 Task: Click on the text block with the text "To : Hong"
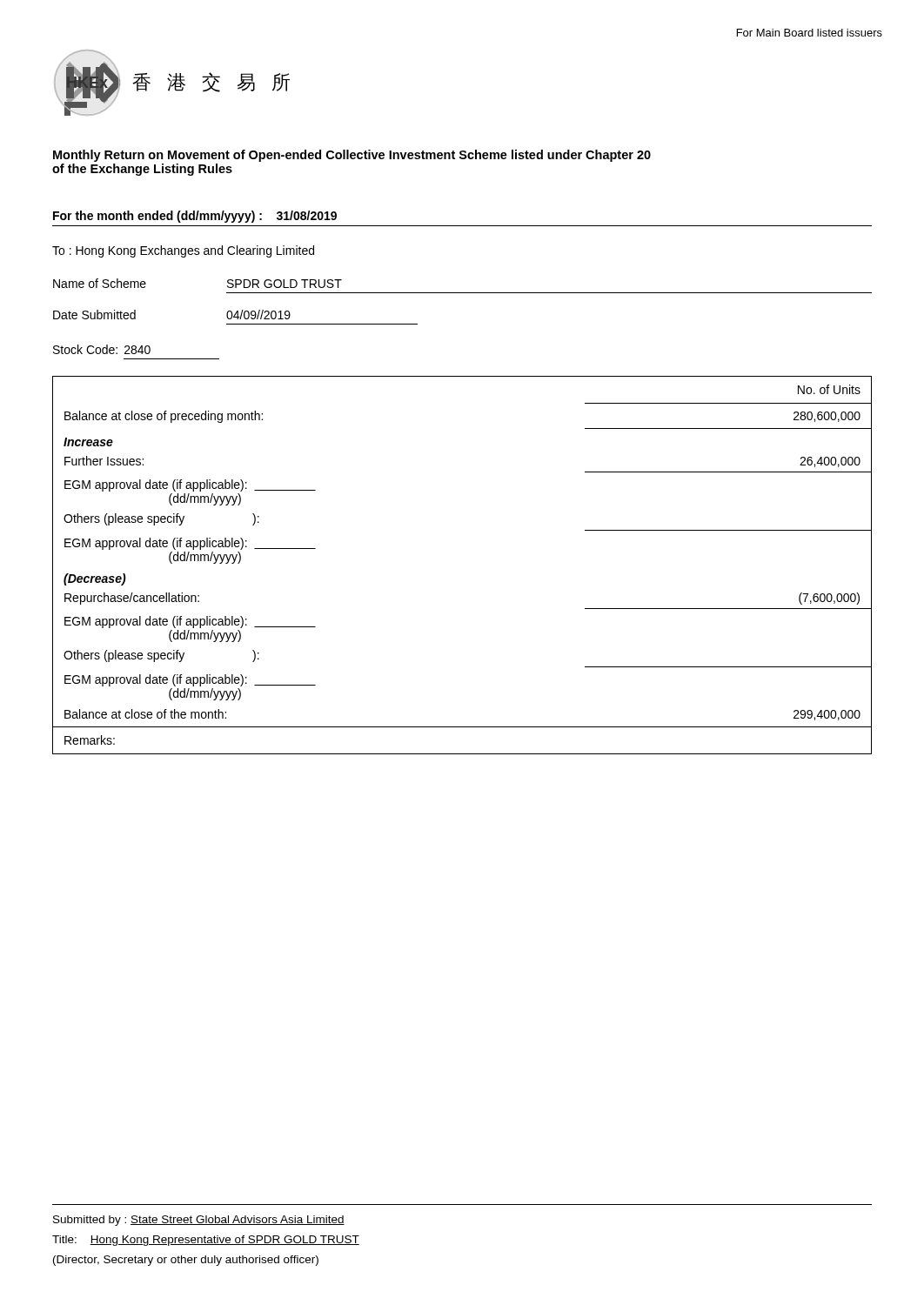click(184, 251)
